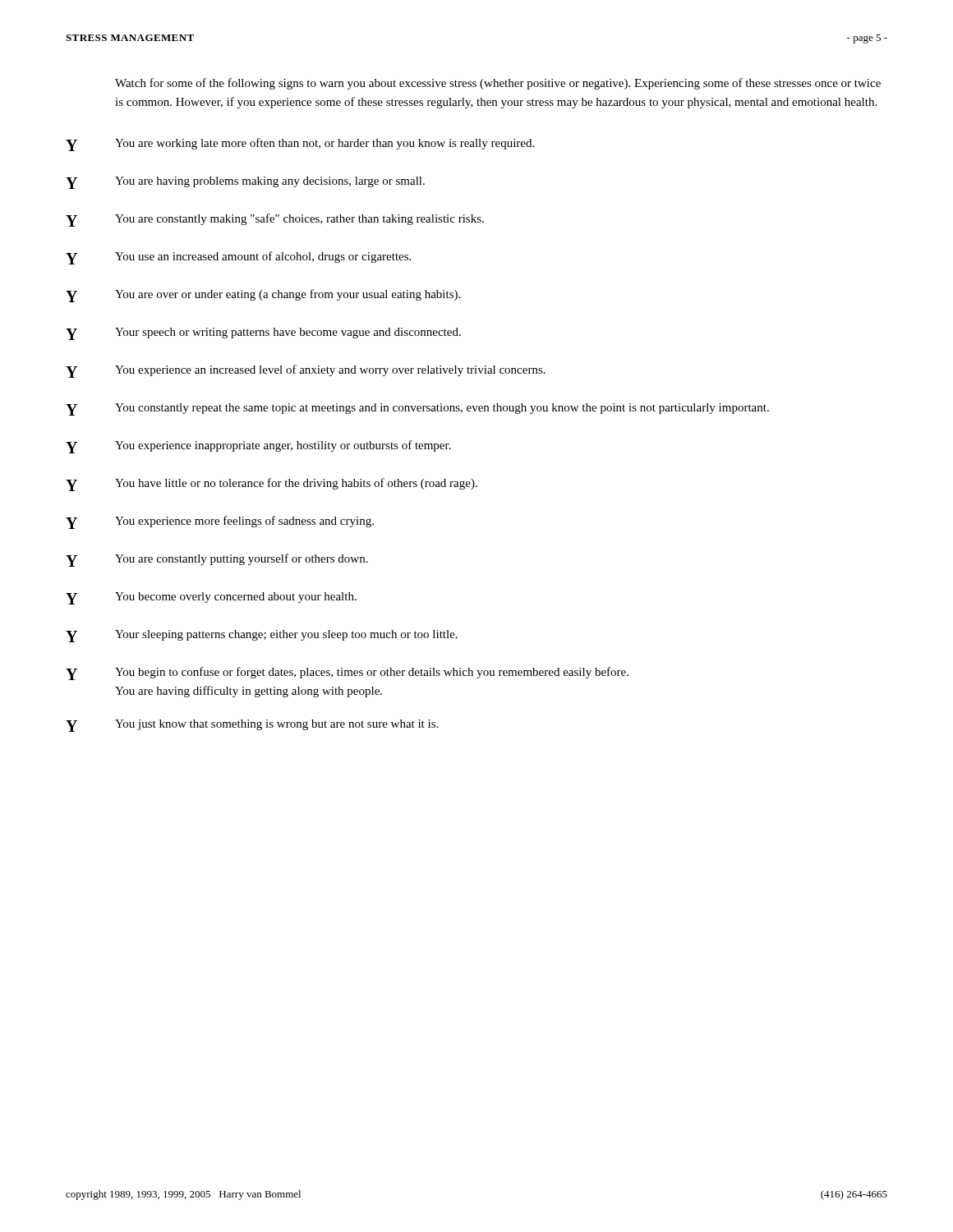Locate the element starting "Y You just"
This screenshot has width=953, height=1232.
coord(252,726)
